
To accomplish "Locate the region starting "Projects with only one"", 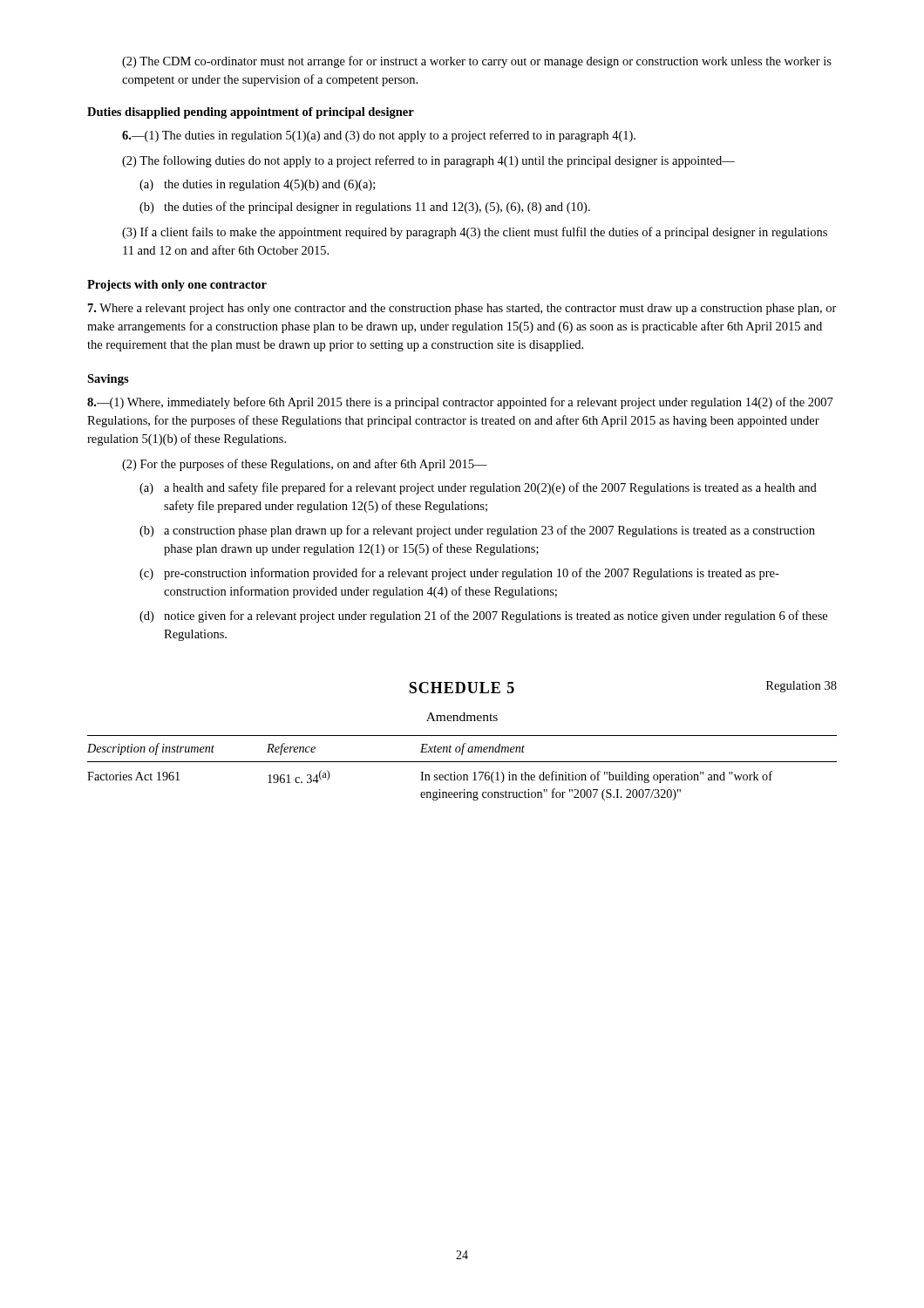I will tap(177, 284).
